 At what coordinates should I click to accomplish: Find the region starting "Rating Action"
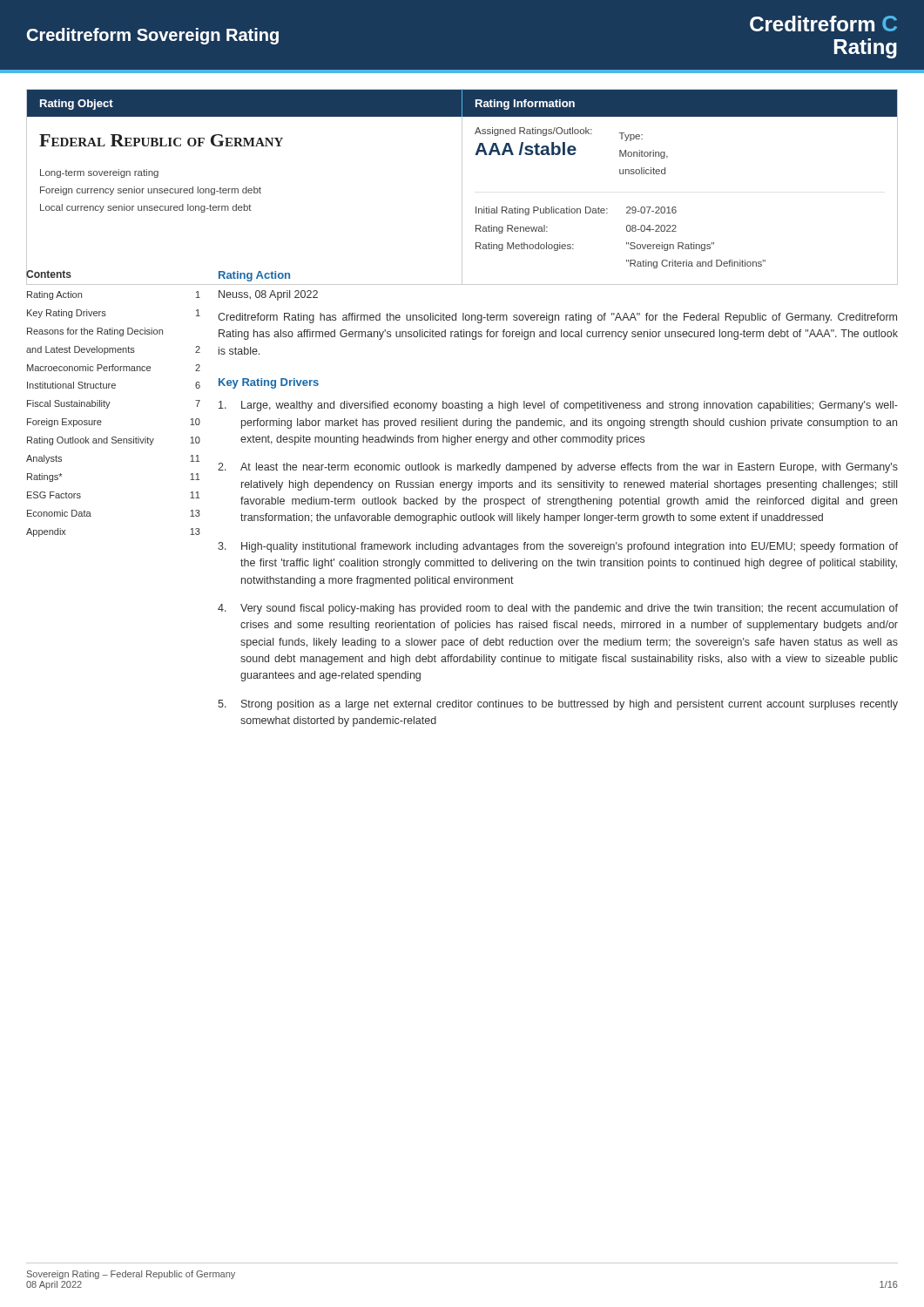tap(254, 275)
